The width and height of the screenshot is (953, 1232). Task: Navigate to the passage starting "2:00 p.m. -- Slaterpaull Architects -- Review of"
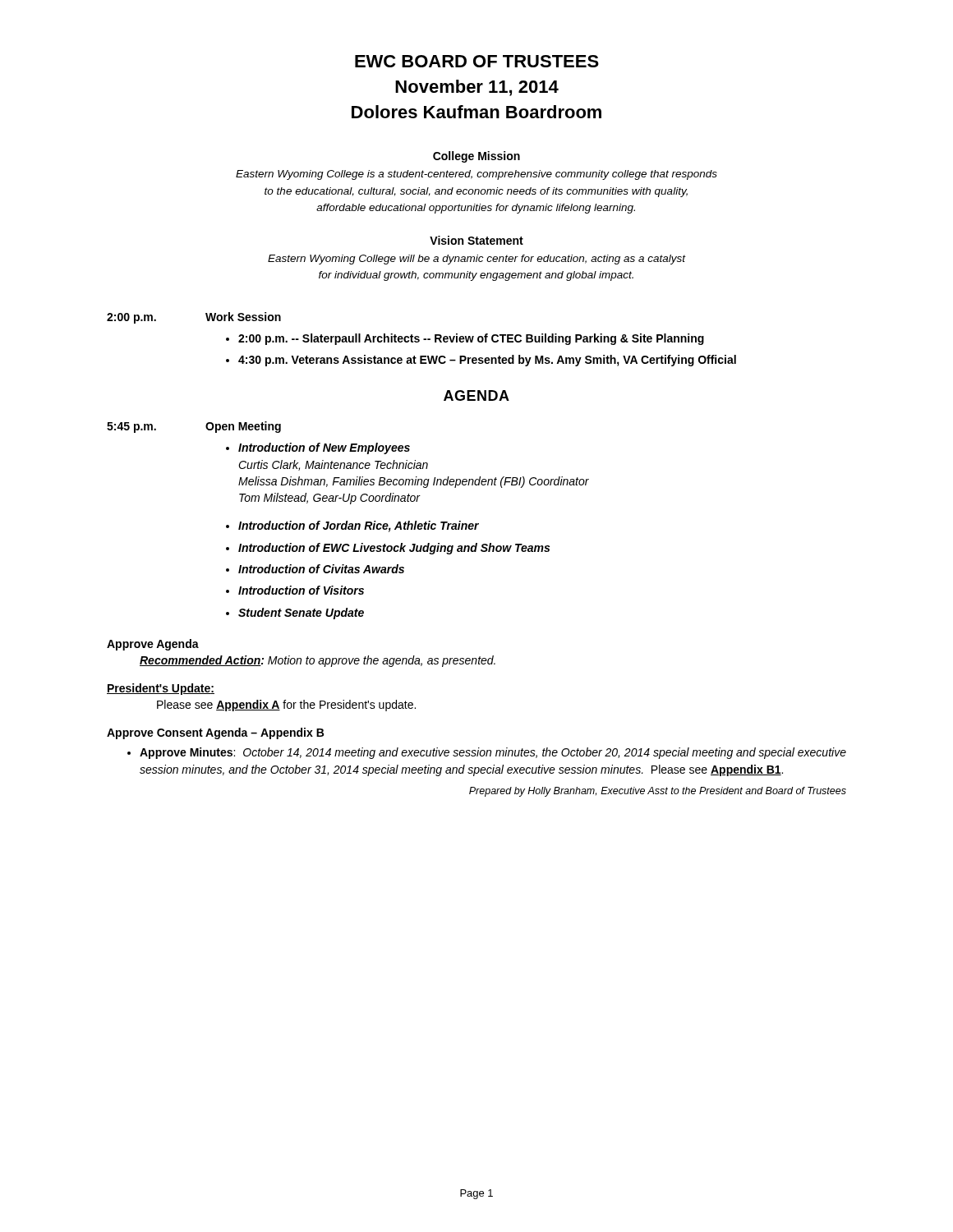[471, 338]
